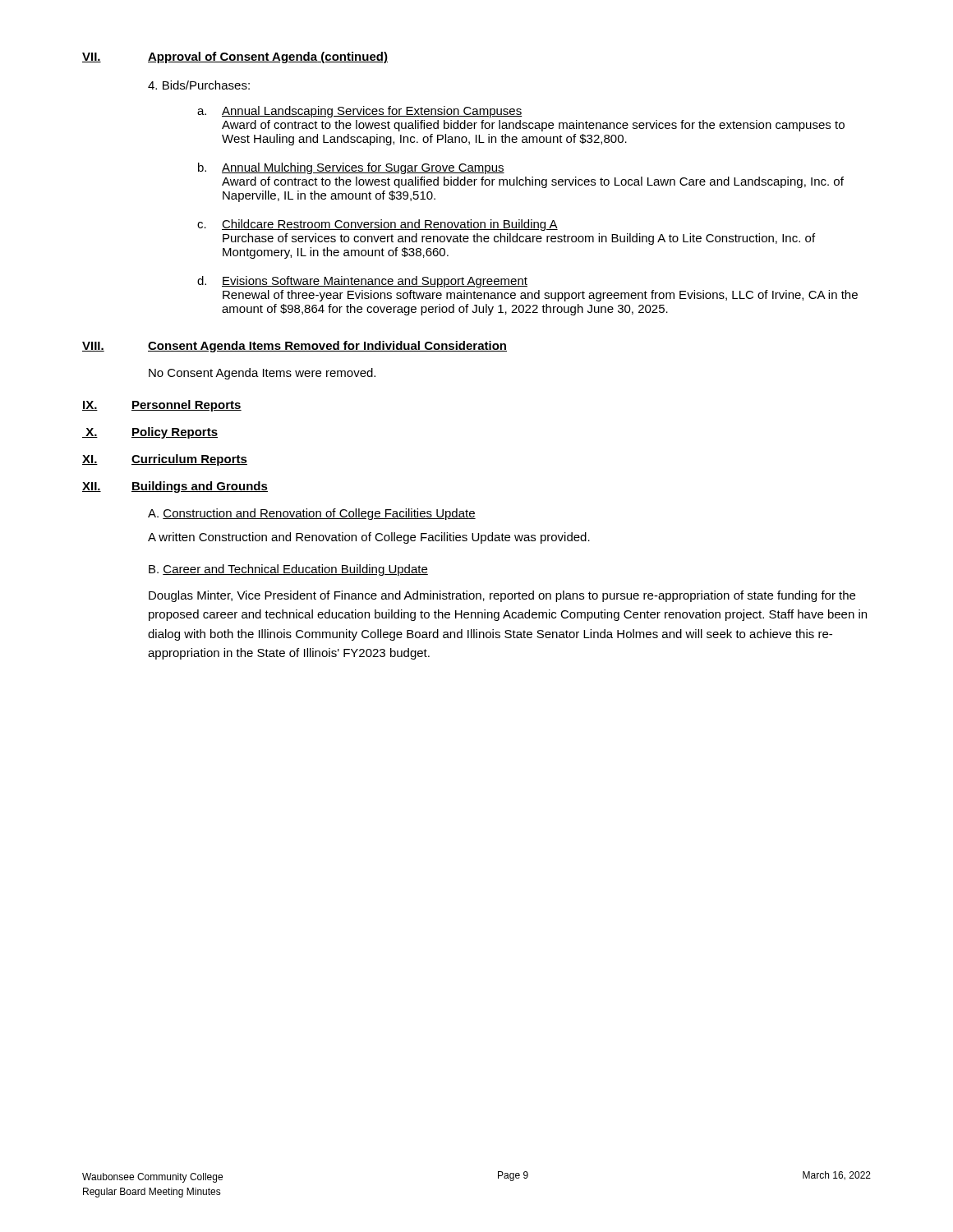The width and height of the screenshot is (953, 1232).
Task: Point to the block starting "A. Construction and Renovation of College Facilities Update"
Action: coord(312,513)
